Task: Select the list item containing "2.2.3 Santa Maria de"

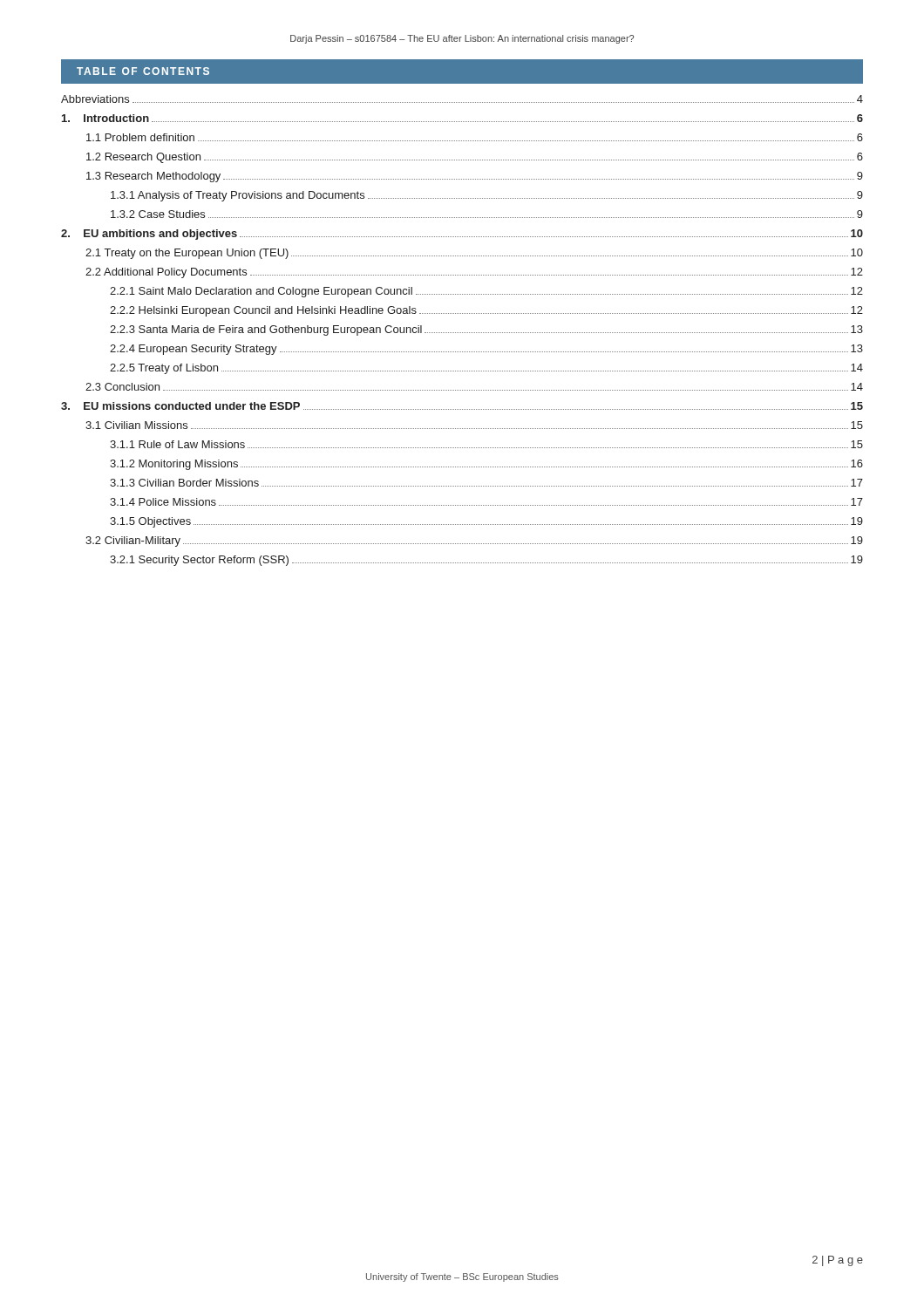Action: tap(486, 329)
